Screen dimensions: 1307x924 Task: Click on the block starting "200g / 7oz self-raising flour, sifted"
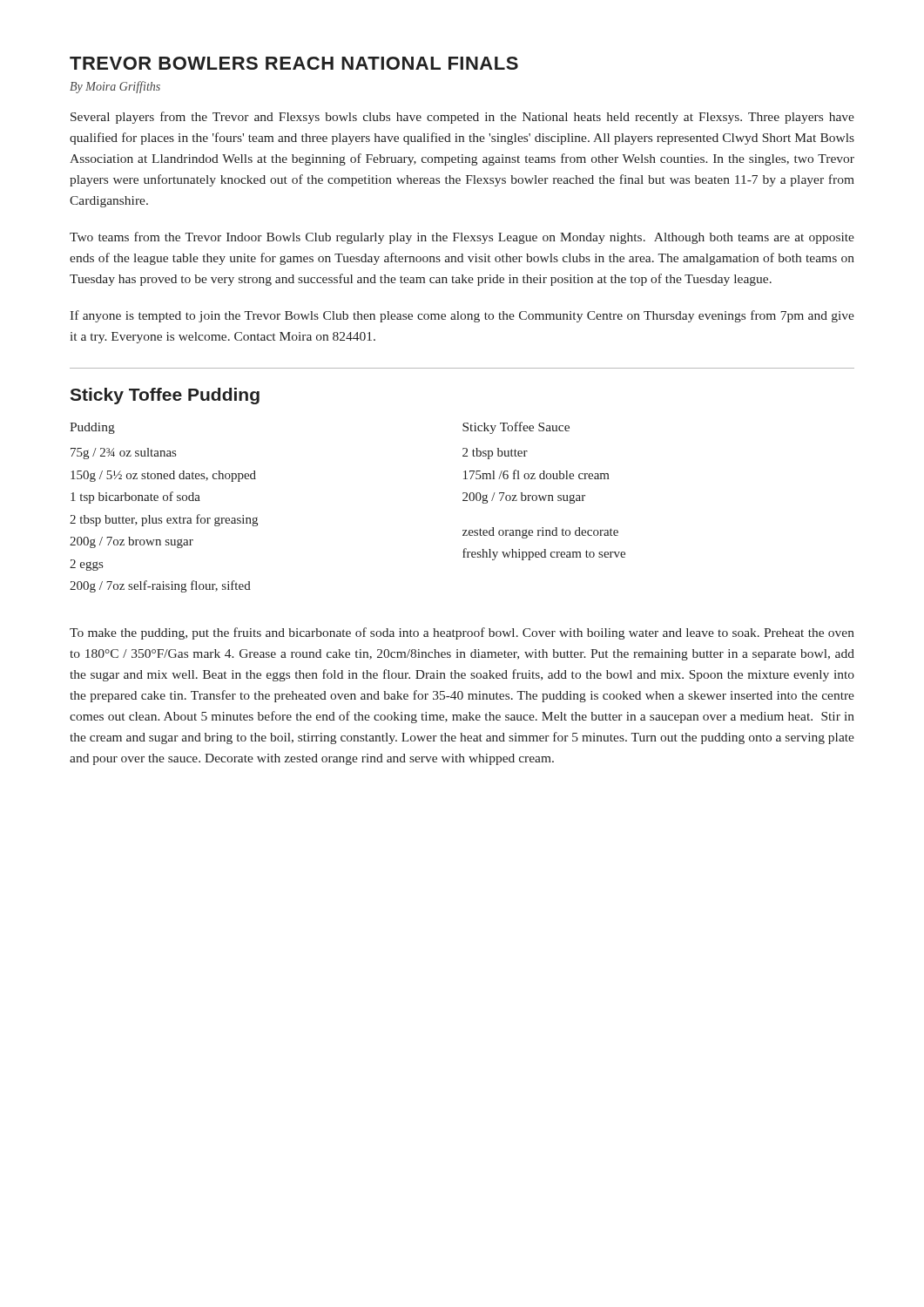click(x=160, y=586)
